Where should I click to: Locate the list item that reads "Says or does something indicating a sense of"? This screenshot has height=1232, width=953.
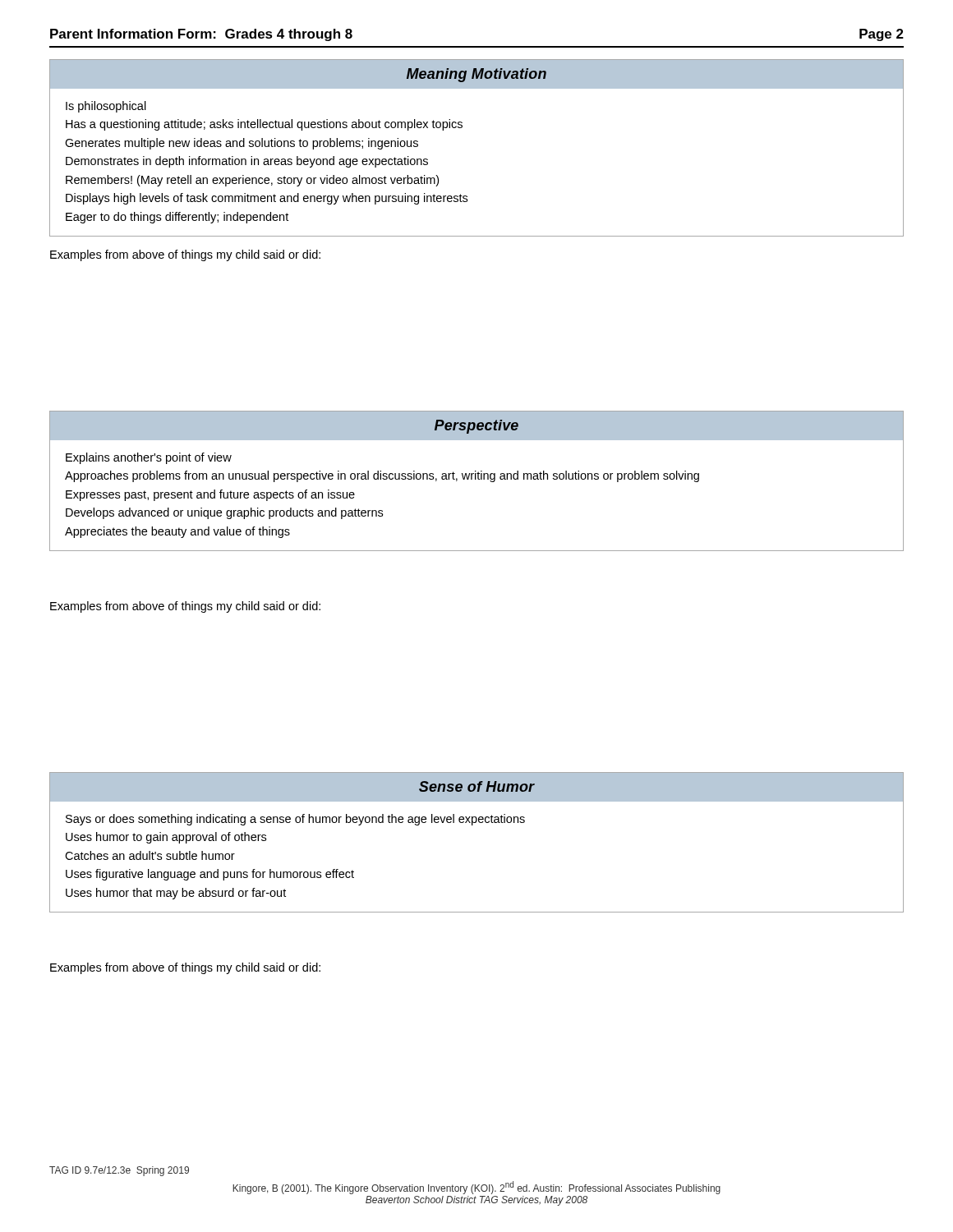click(x=295, y=819)
